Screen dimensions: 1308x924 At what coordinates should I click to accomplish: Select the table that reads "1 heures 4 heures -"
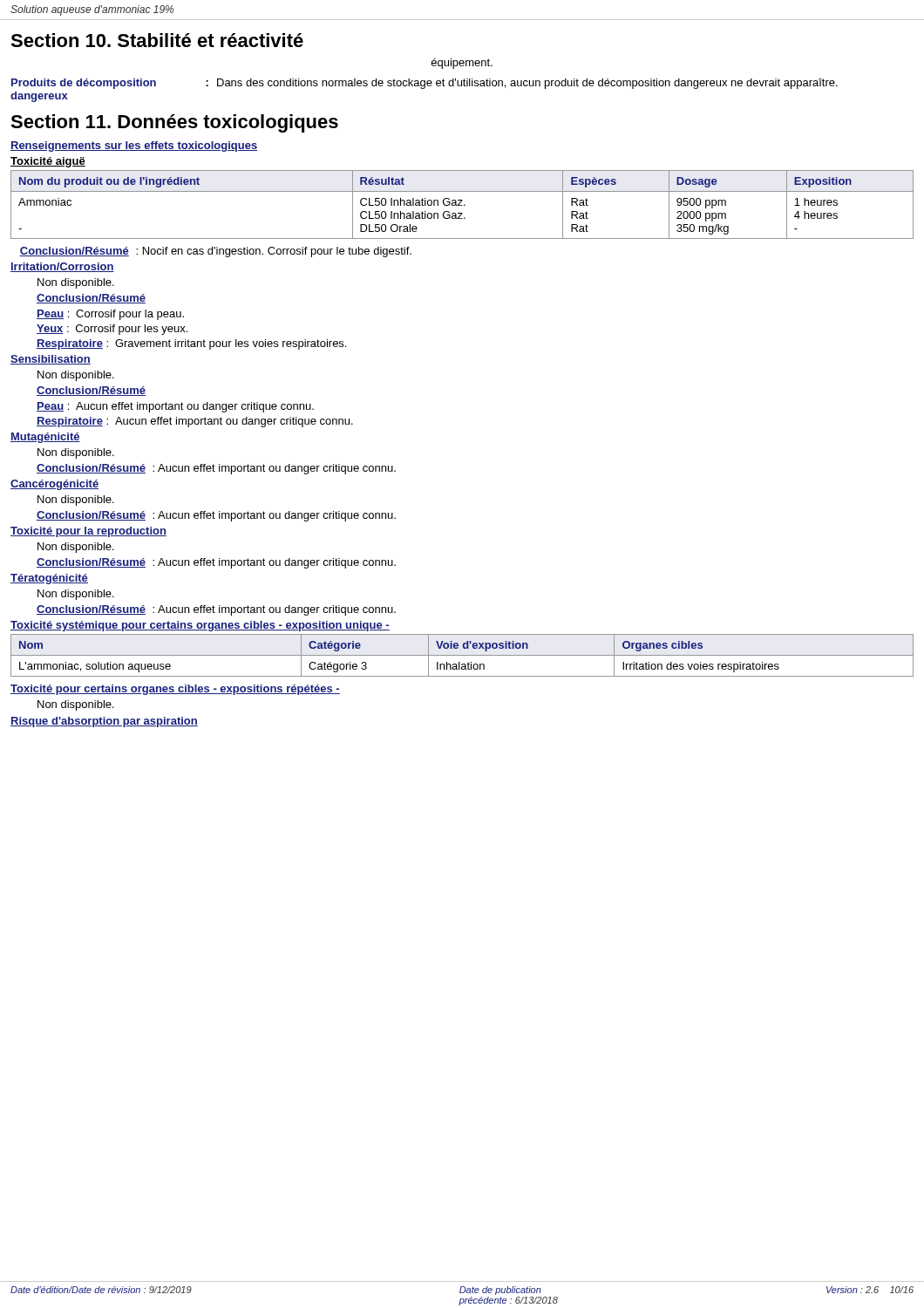coord(462,205)
